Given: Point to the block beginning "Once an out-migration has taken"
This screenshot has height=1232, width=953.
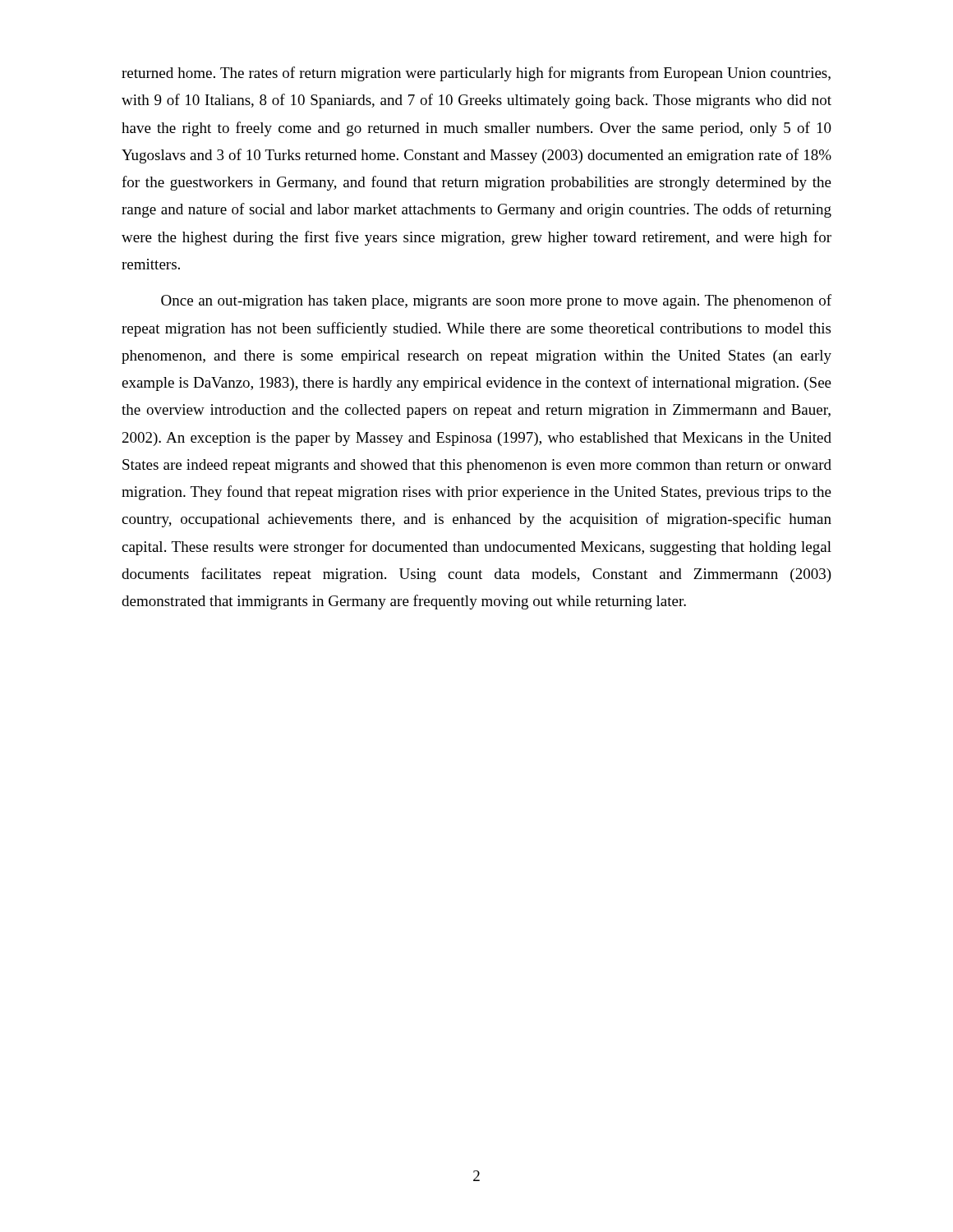Looking at the screenshot, I should tap(476, 451).
